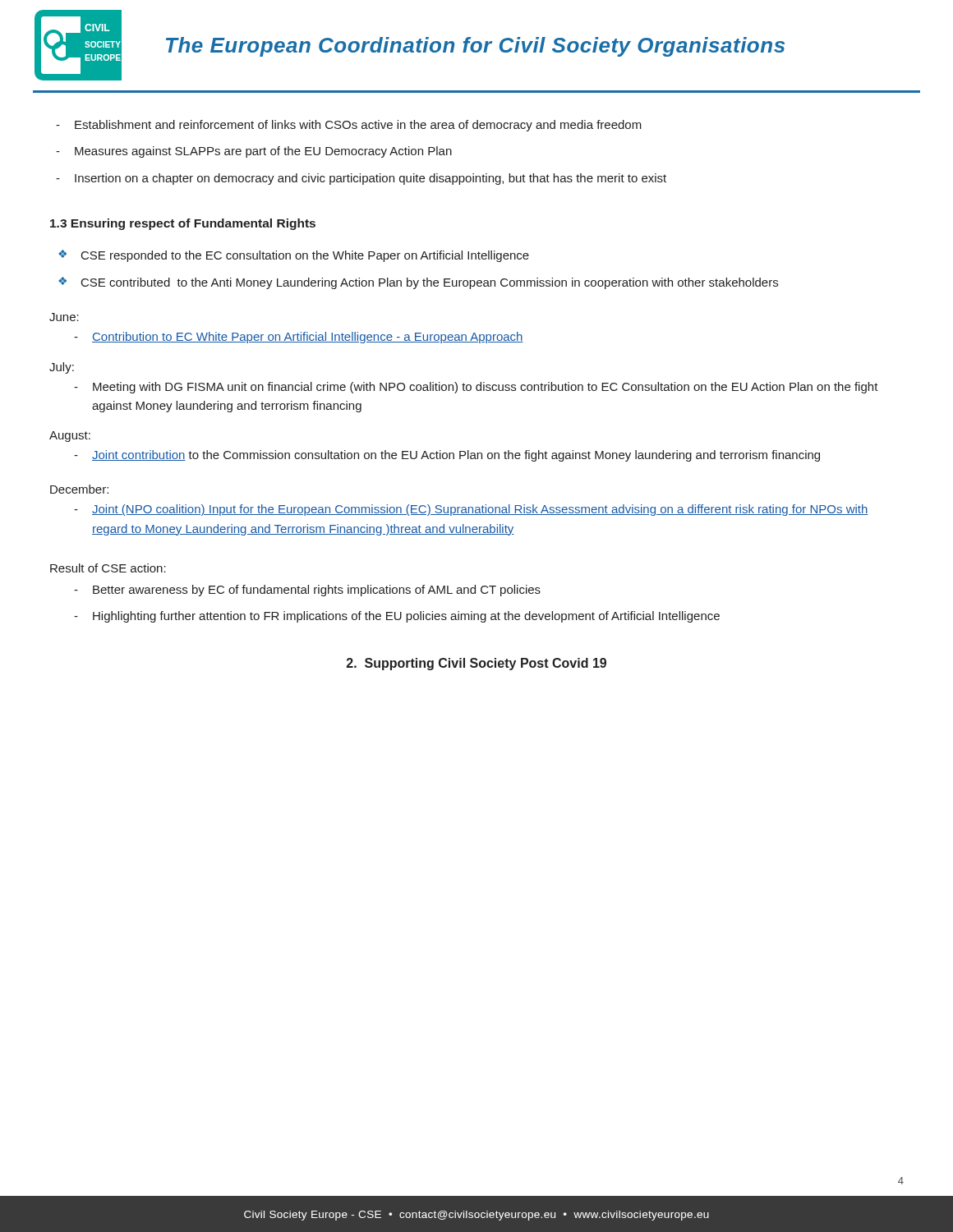Screen dimensions: 1232x953
Task: Where does it say "Result of CSE action:"?
Action: coord(108,568)
